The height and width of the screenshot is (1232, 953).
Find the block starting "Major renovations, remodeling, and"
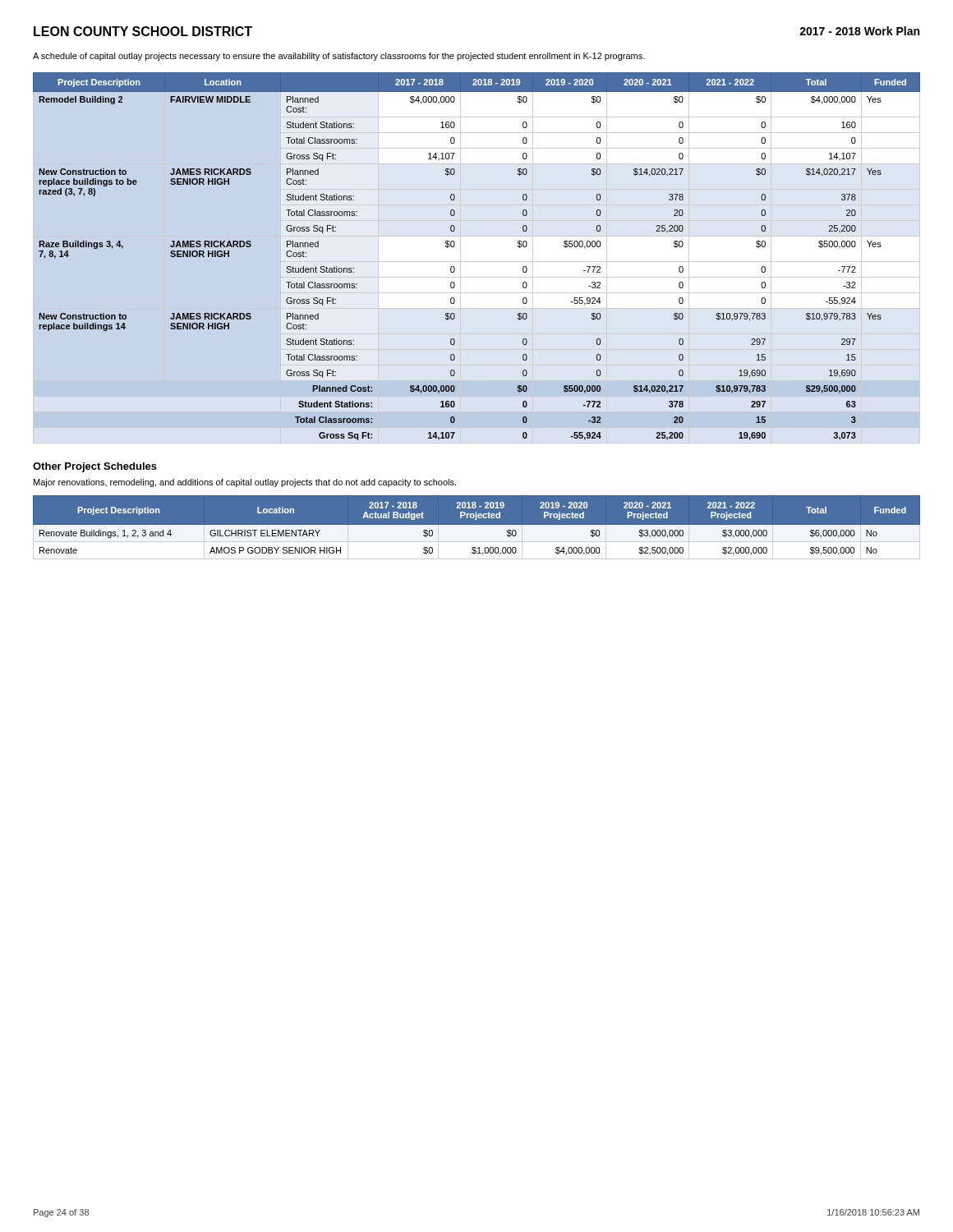click(245, 482)
